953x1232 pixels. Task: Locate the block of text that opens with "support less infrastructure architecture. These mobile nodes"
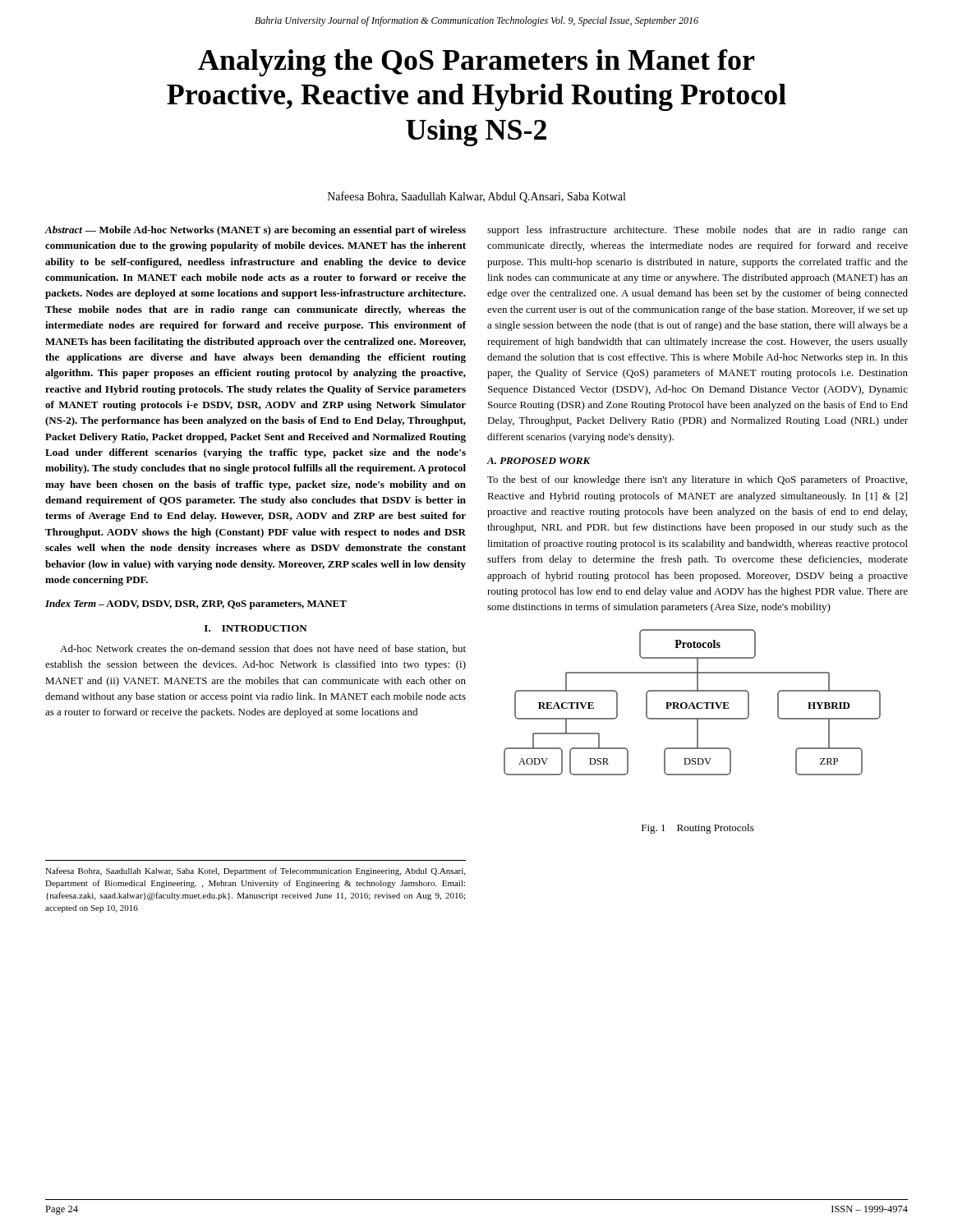tap(698, 333)
